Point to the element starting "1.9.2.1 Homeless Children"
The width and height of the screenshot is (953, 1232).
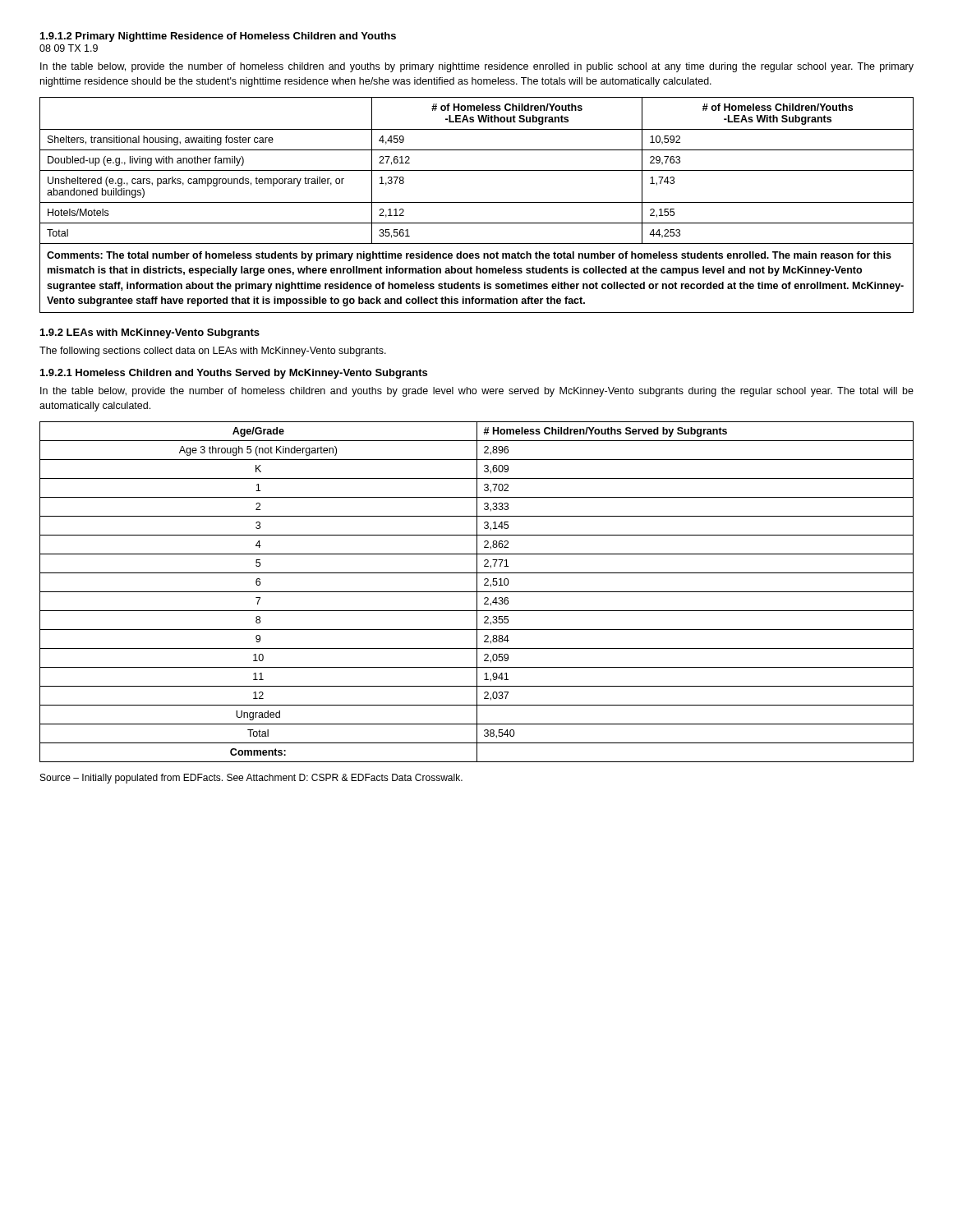click(234, 372)
